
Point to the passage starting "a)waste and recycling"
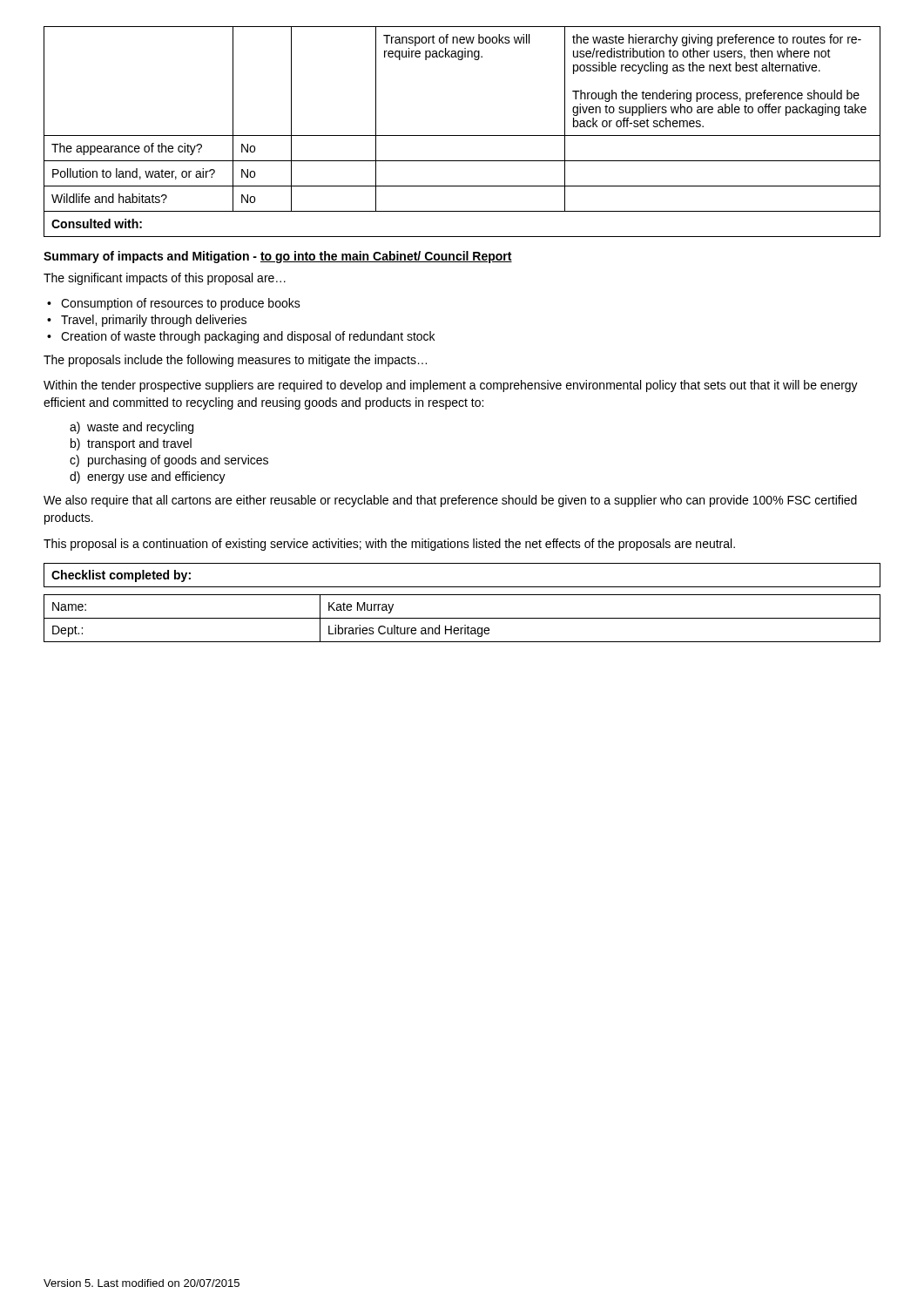pos(132,427)
